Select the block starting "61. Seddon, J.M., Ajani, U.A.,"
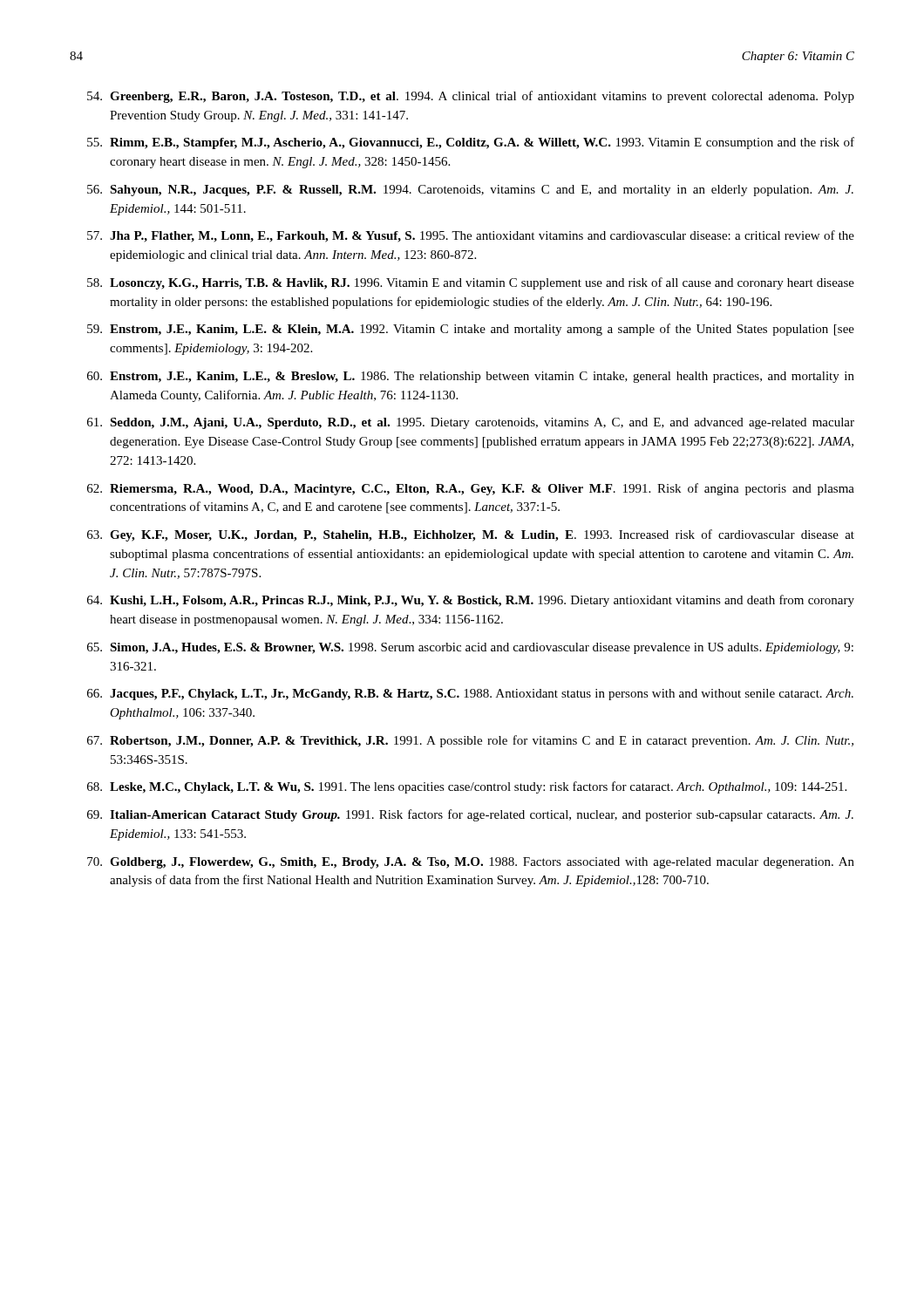The image size is (924, 1308). coord(462,442)
